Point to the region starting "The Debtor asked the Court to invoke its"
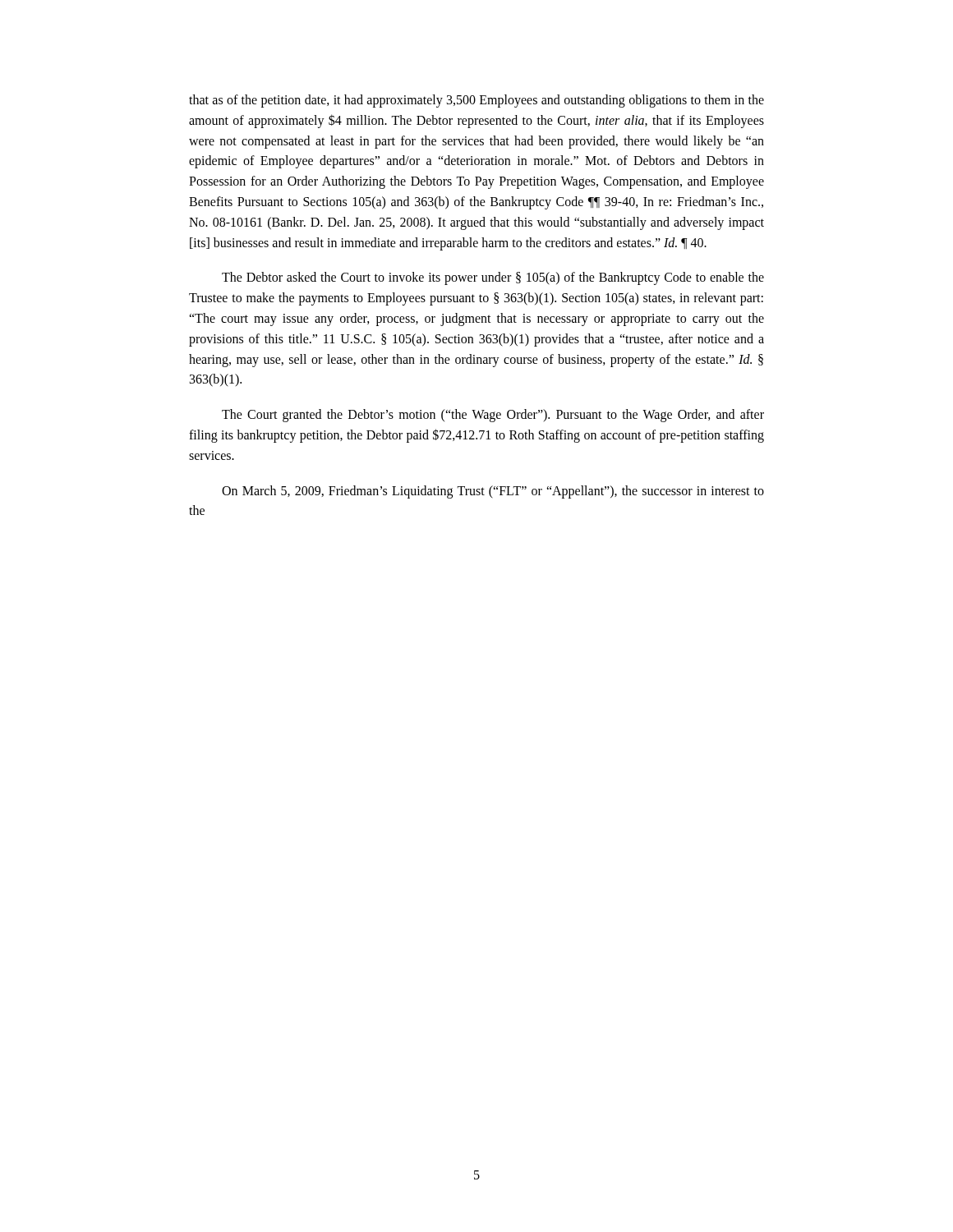Image resolution: width=953 pixels, height=1232 pixels. (x=476, y=328)
